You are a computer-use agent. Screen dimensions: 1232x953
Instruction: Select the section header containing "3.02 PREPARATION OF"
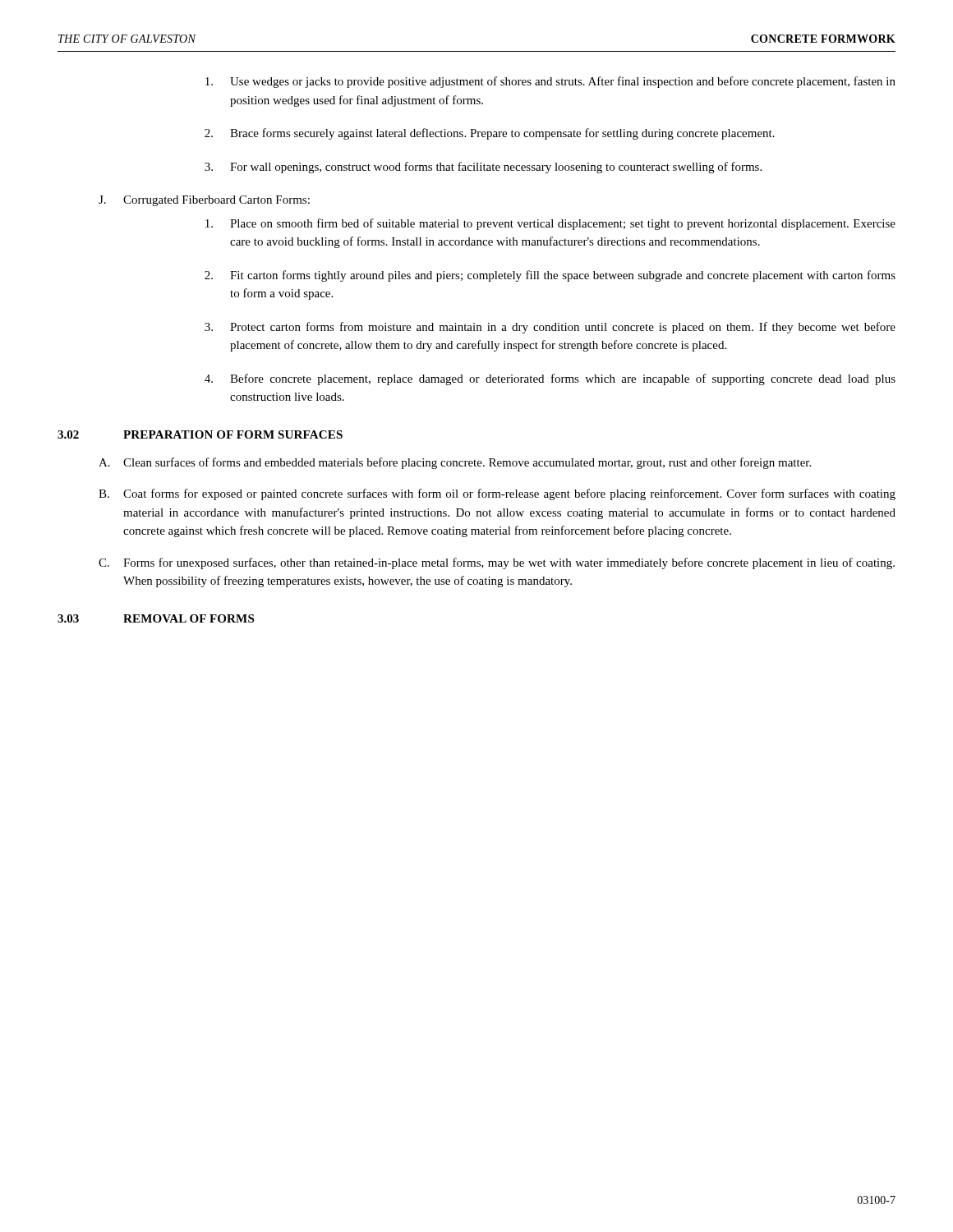tap(200, 434)
